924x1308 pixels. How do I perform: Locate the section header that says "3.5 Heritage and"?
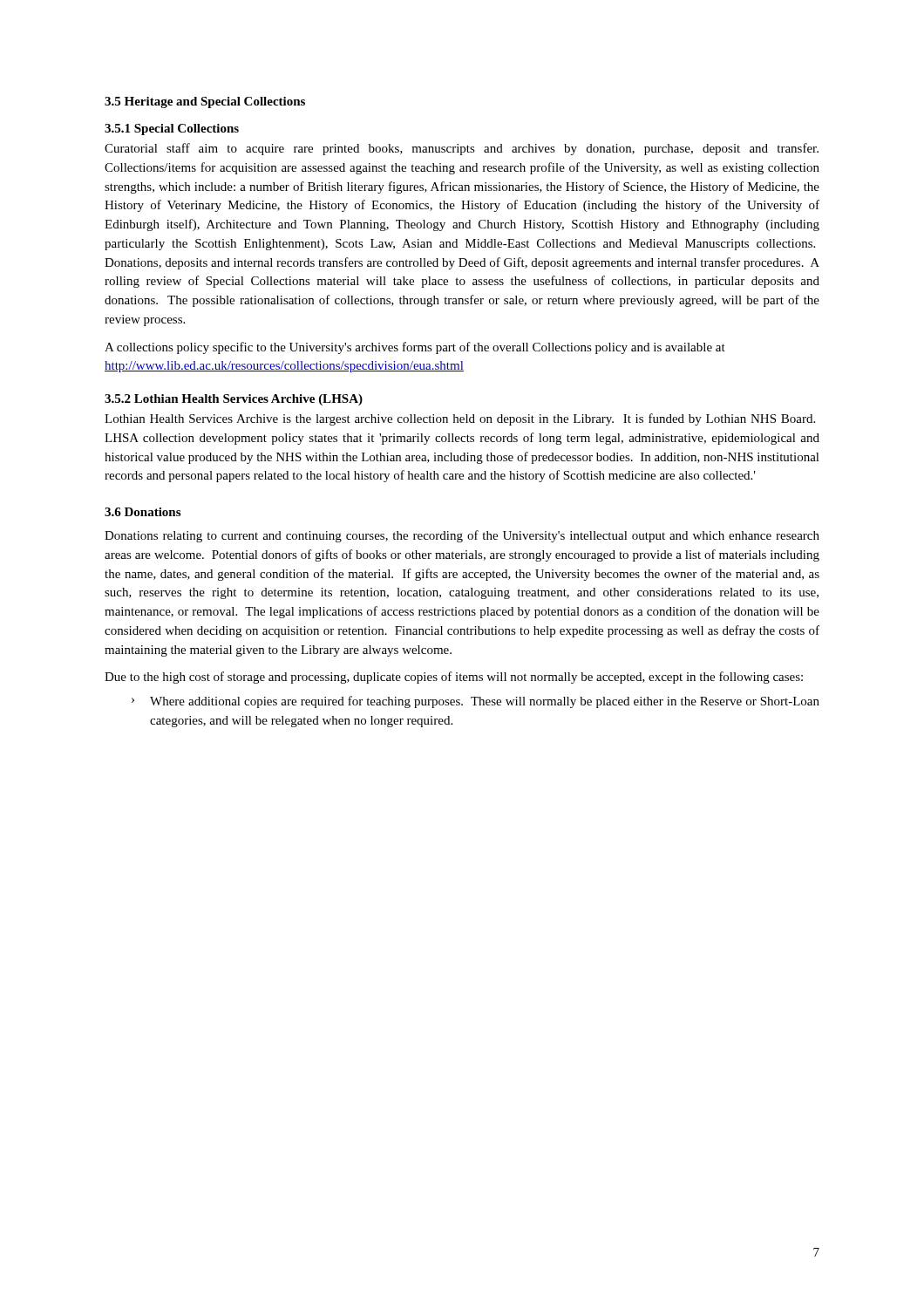(205, 101)
